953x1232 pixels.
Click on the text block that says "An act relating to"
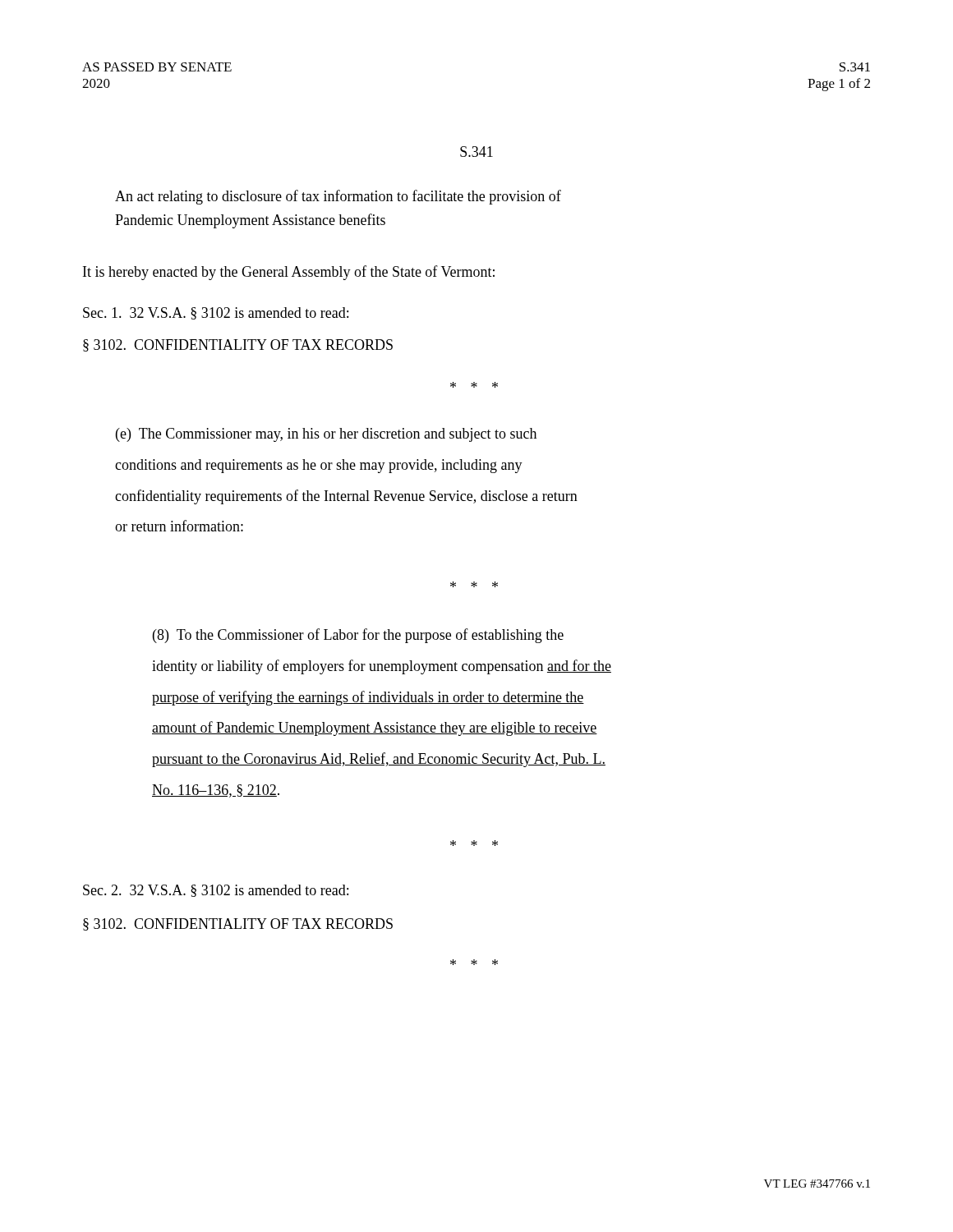(338, 208)
